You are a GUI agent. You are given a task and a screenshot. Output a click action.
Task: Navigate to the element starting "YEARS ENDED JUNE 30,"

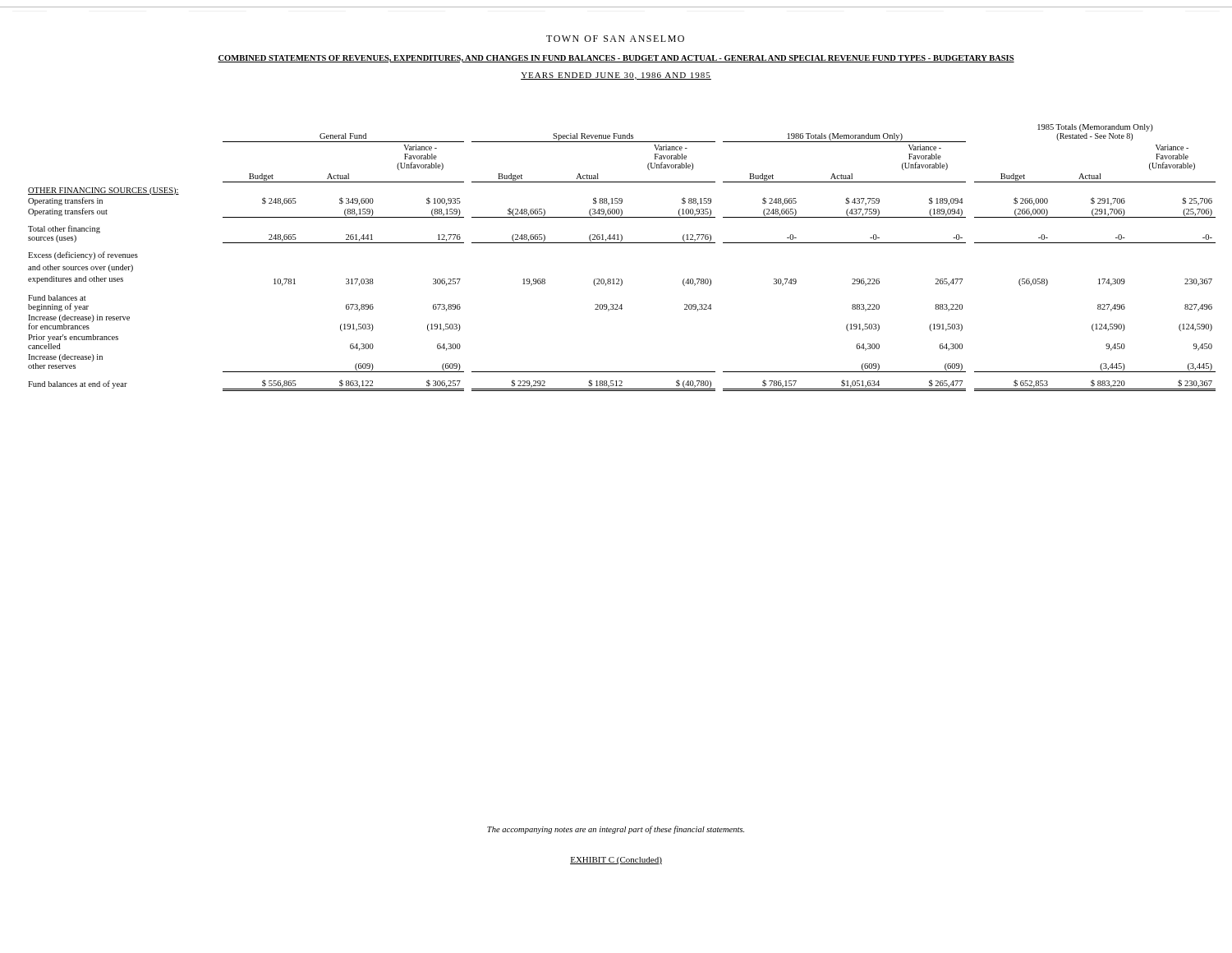tap(616, 75)
